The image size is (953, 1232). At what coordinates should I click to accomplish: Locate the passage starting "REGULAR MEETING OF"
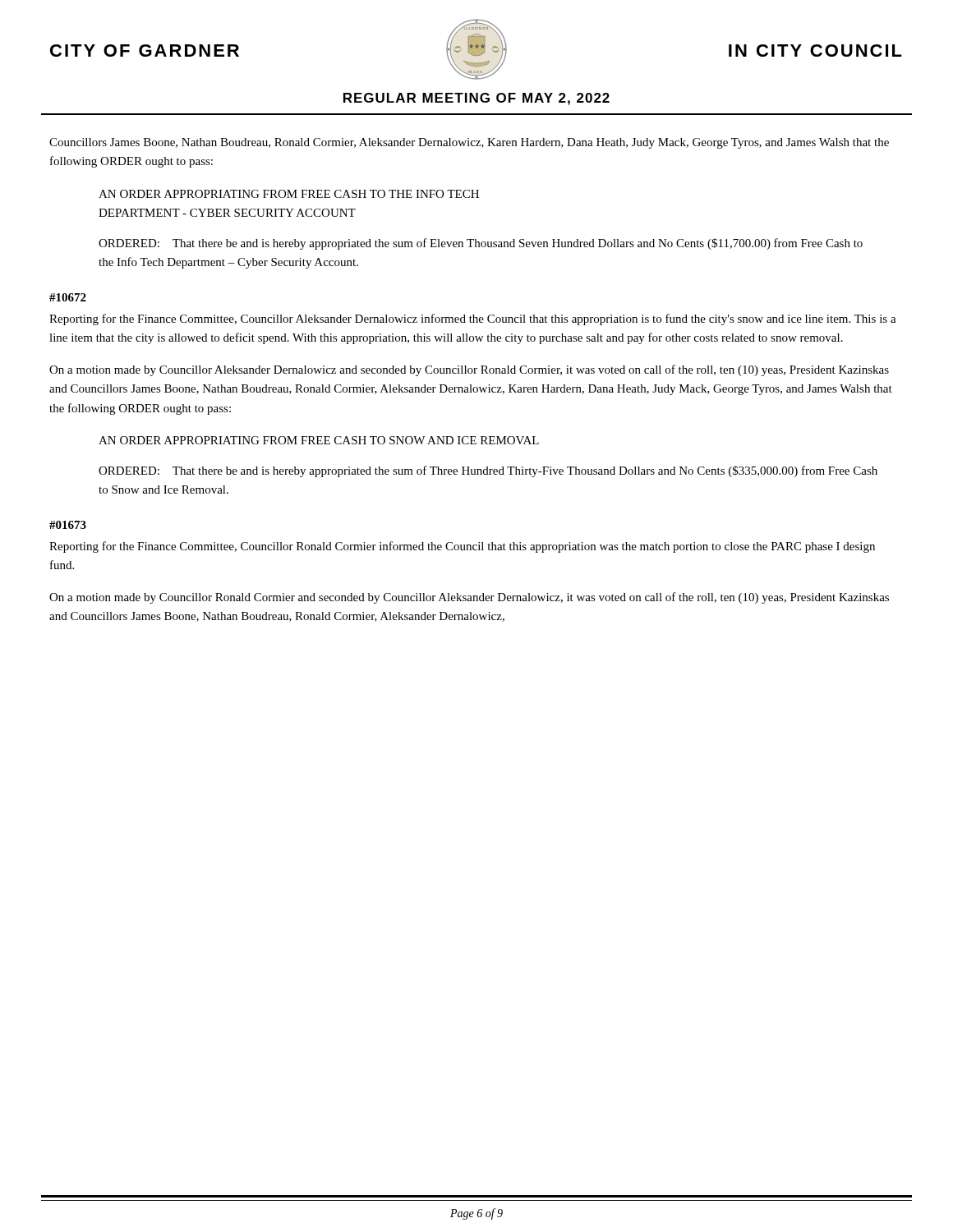476,98
